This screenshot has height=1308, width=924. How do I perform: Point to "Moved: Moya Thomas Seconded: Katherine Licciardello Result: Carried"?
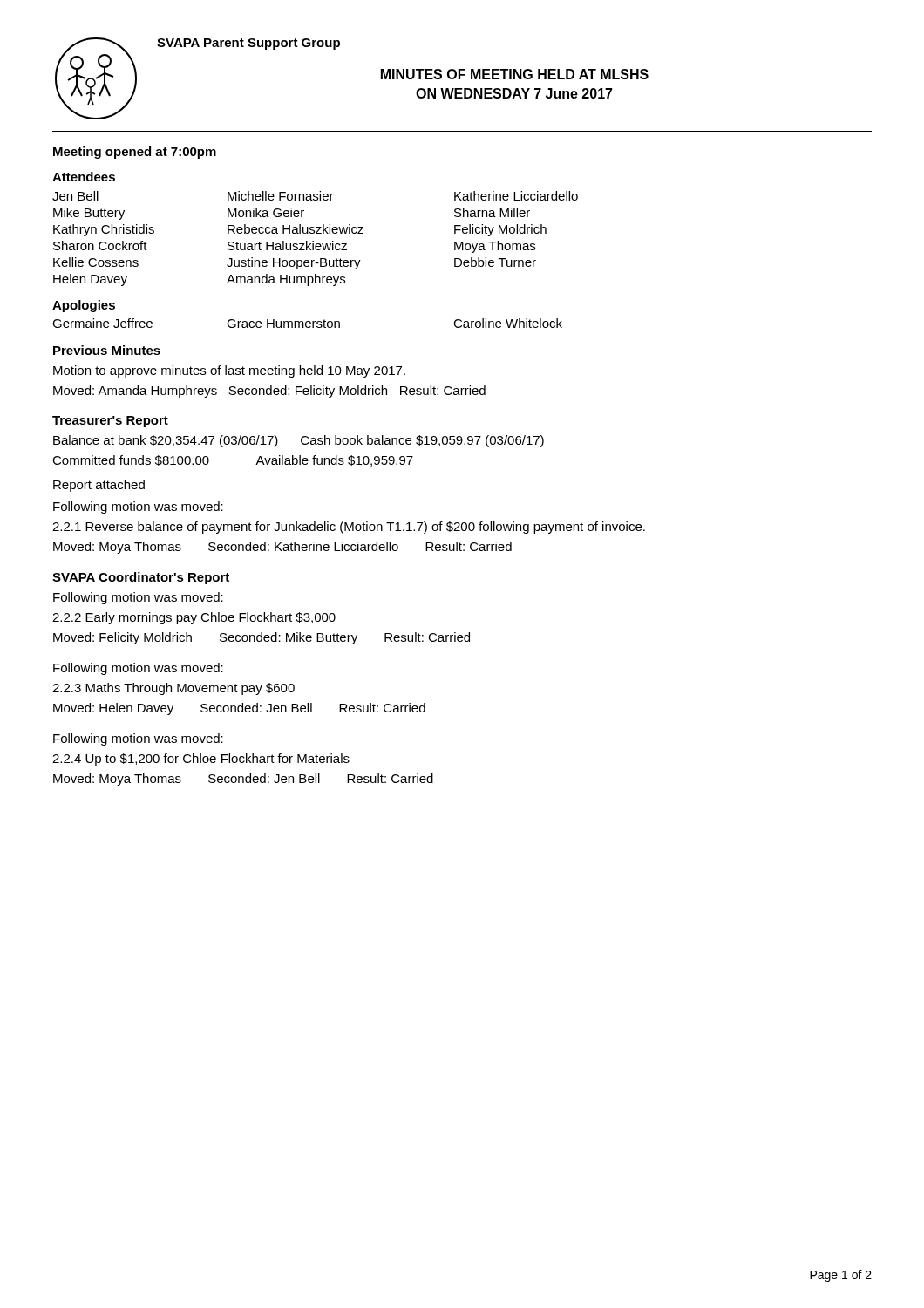pos(282,546)
